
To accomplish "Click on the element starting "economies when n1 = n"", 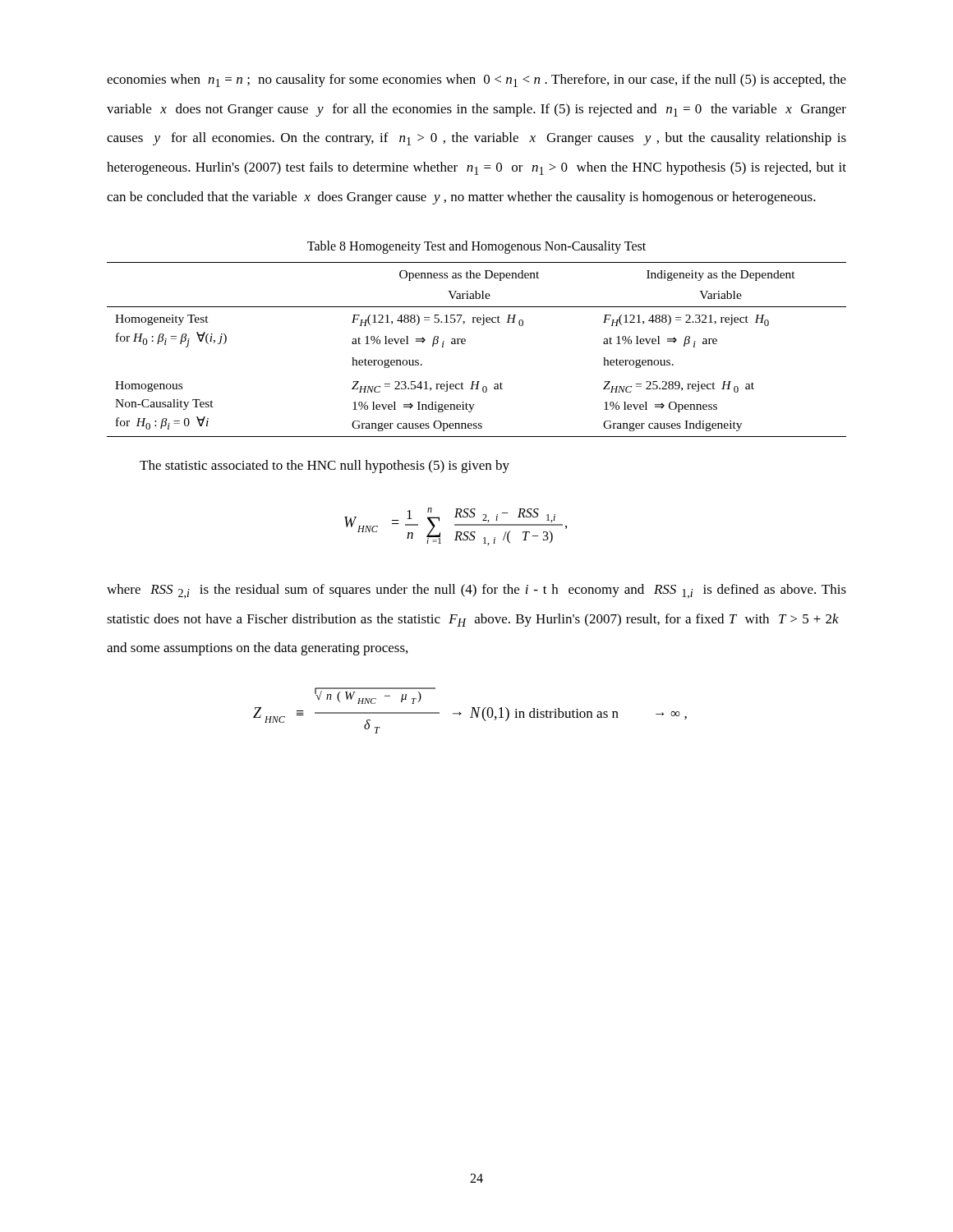I will 476,138.
